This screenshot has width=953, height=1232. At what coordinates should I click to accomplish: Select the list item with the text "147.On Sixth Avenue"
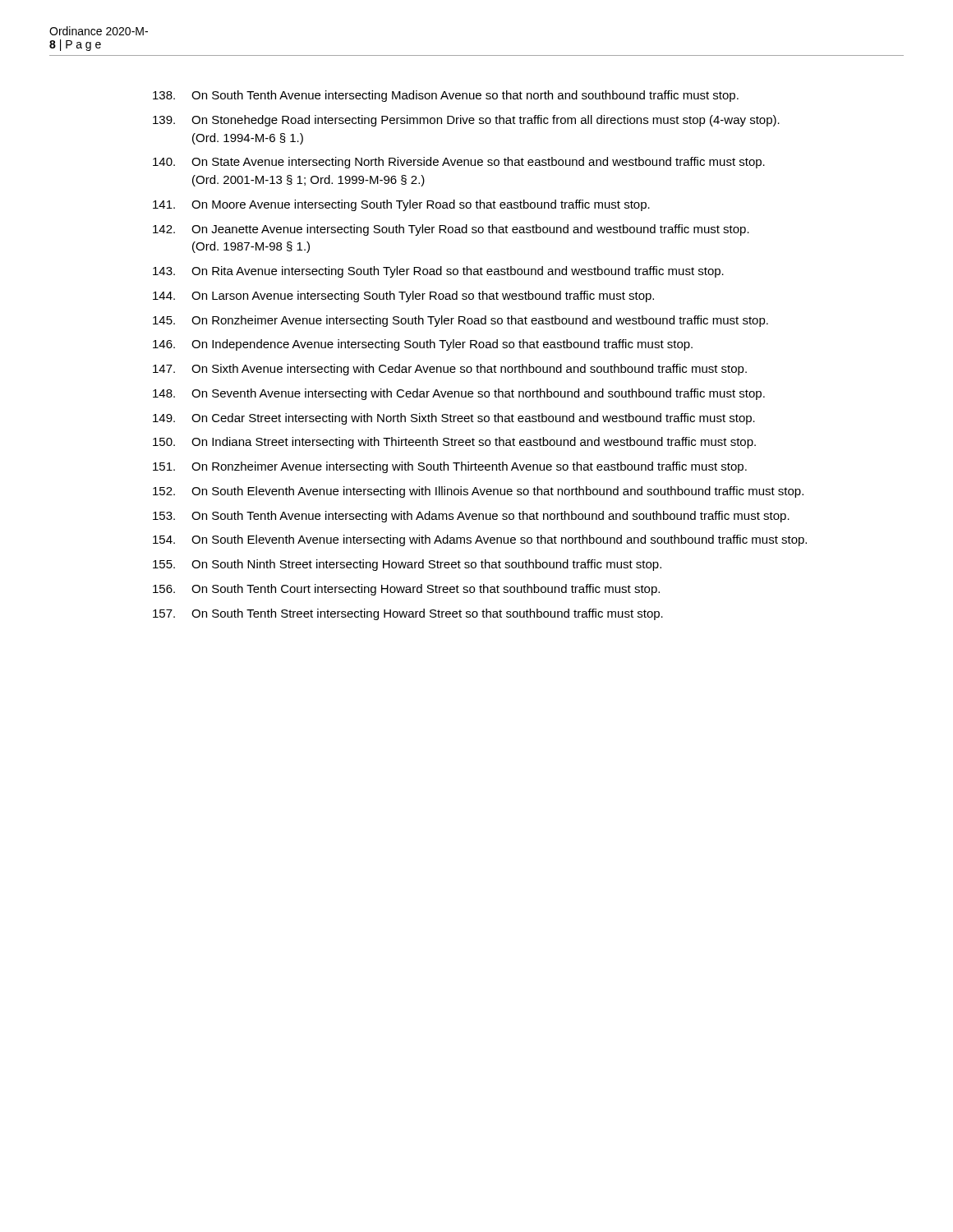(x=506, y=369)
